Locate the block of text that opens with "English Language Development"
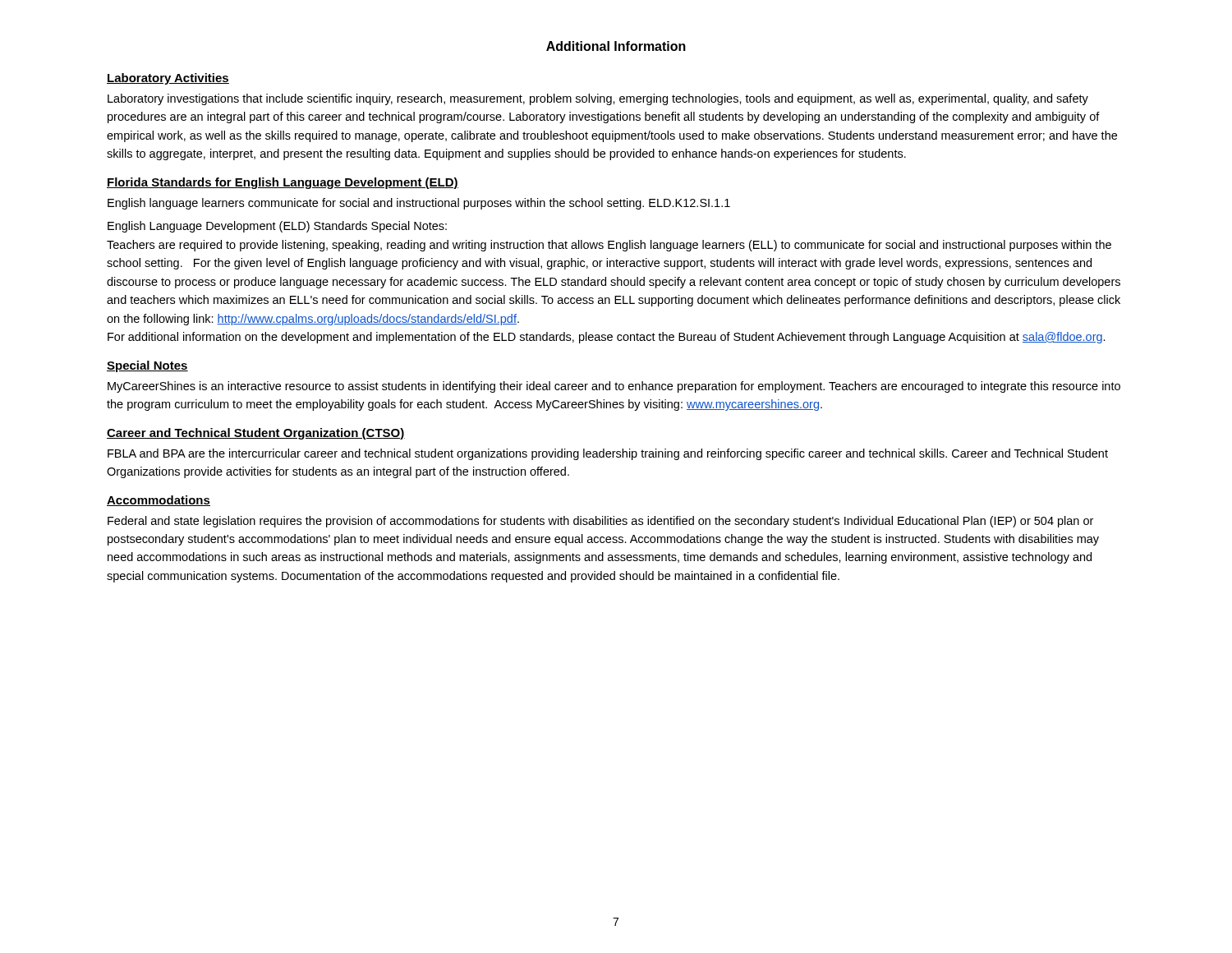Screen dimensions: 953x1232 [614, 282]
